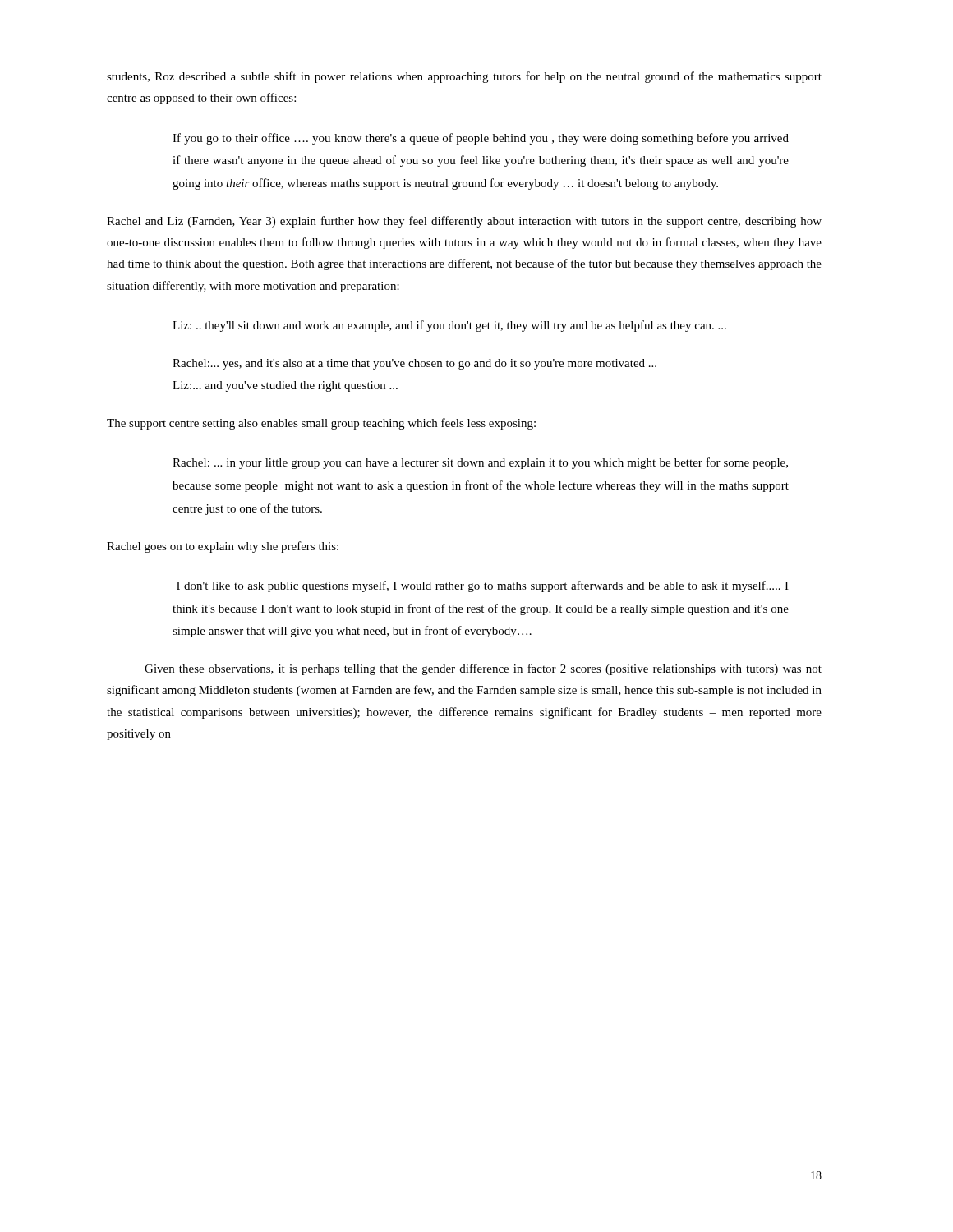Navigate to the text starting "Rachel goes on to"

point(223,546)
